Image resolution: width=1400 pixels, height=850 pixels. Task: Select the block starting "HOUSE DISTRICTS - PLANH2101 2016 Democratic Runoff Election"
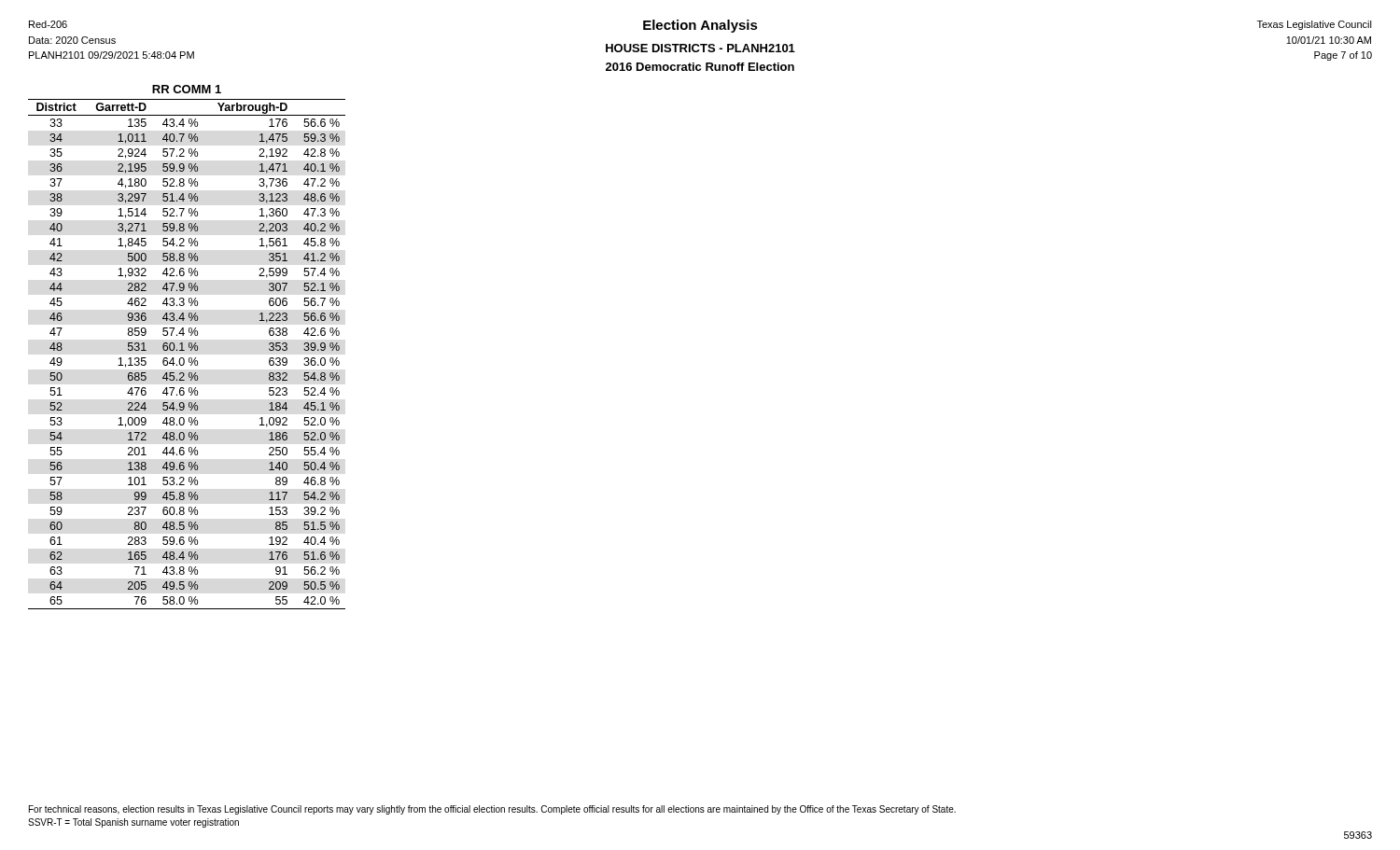click(700, 57)
